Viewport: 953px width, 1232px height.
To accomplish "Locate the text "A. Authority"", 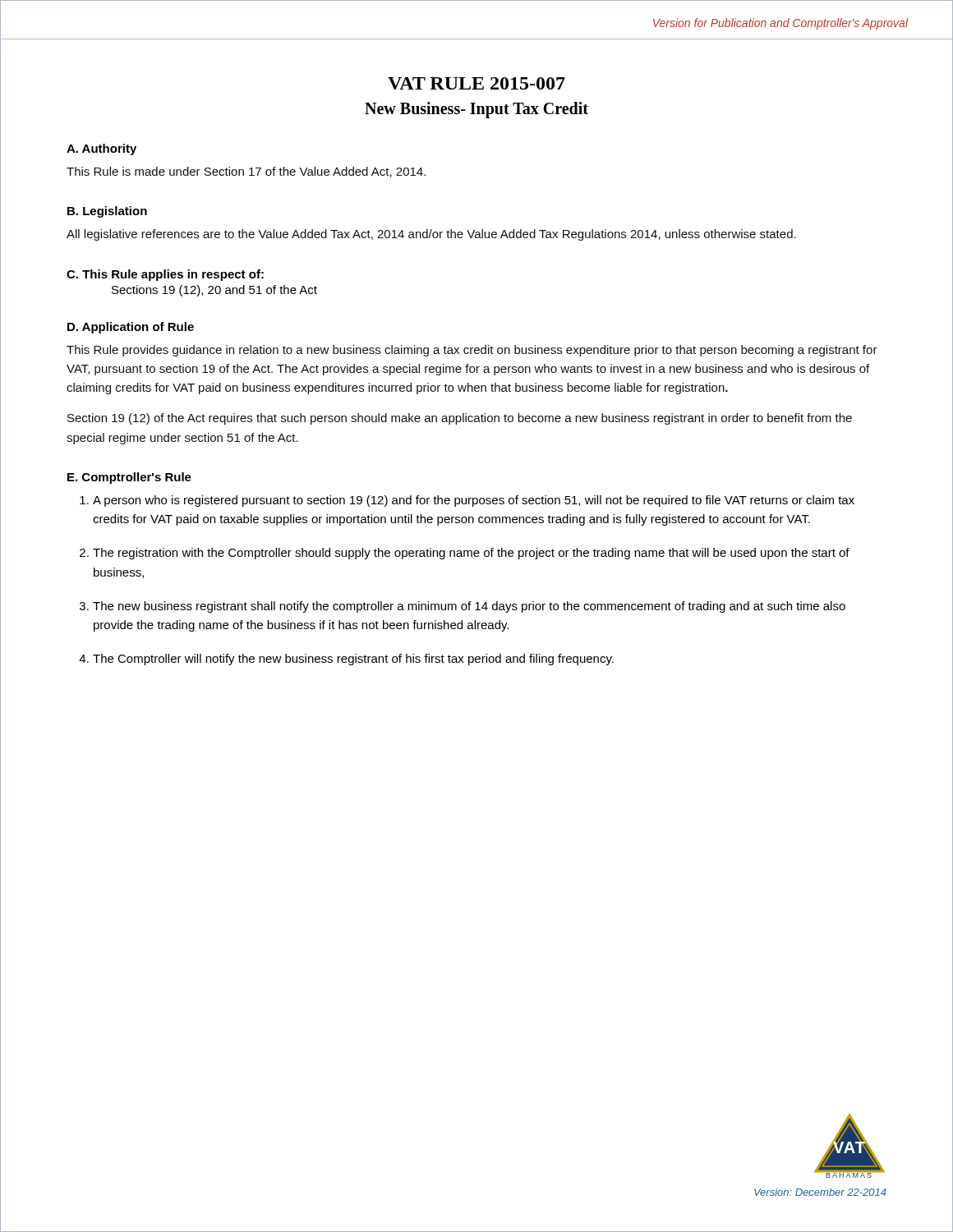I will (x=102, y=148).
